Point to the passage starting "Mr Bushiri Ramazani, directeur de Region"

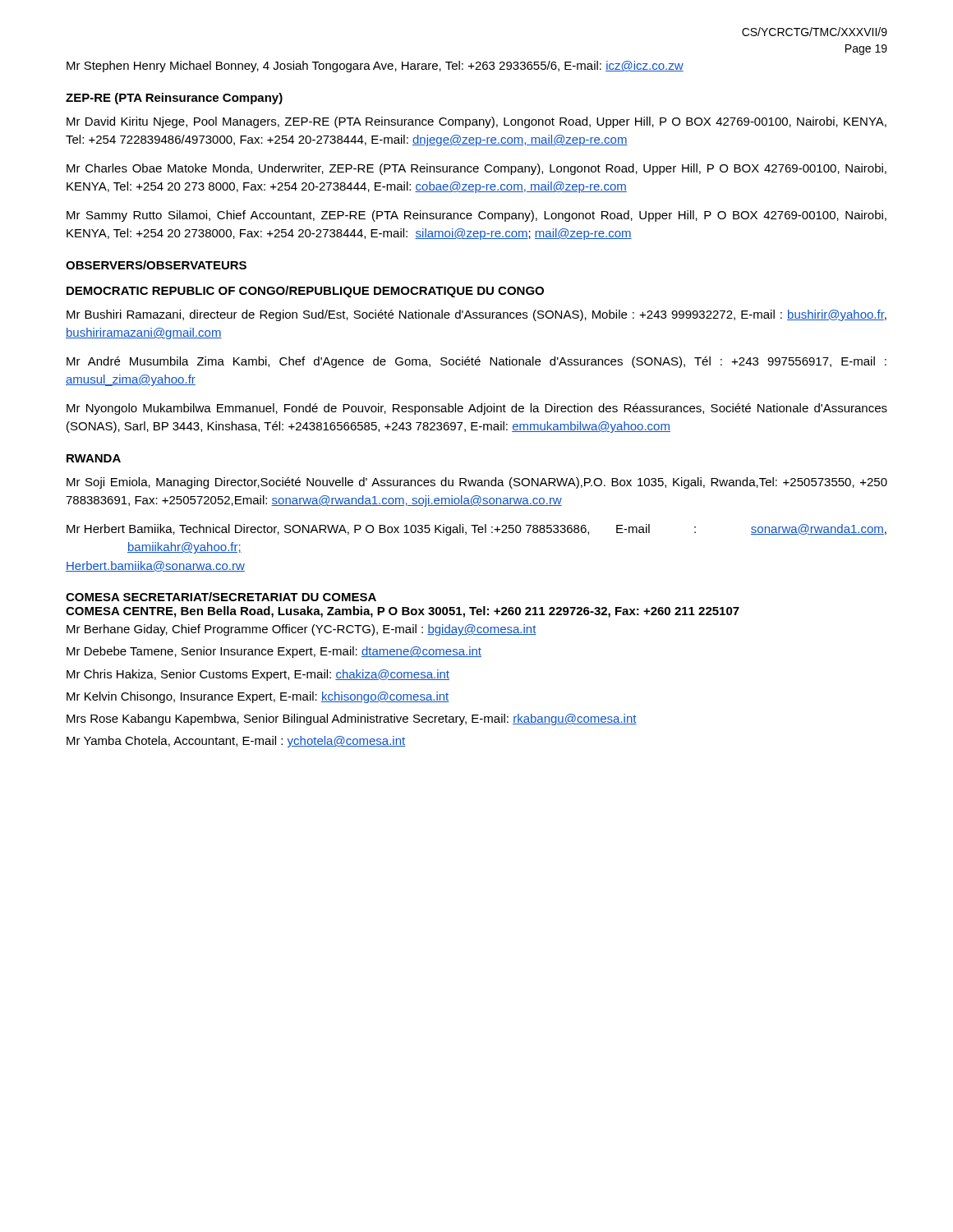pyautogui.click(x=476, y=323)
